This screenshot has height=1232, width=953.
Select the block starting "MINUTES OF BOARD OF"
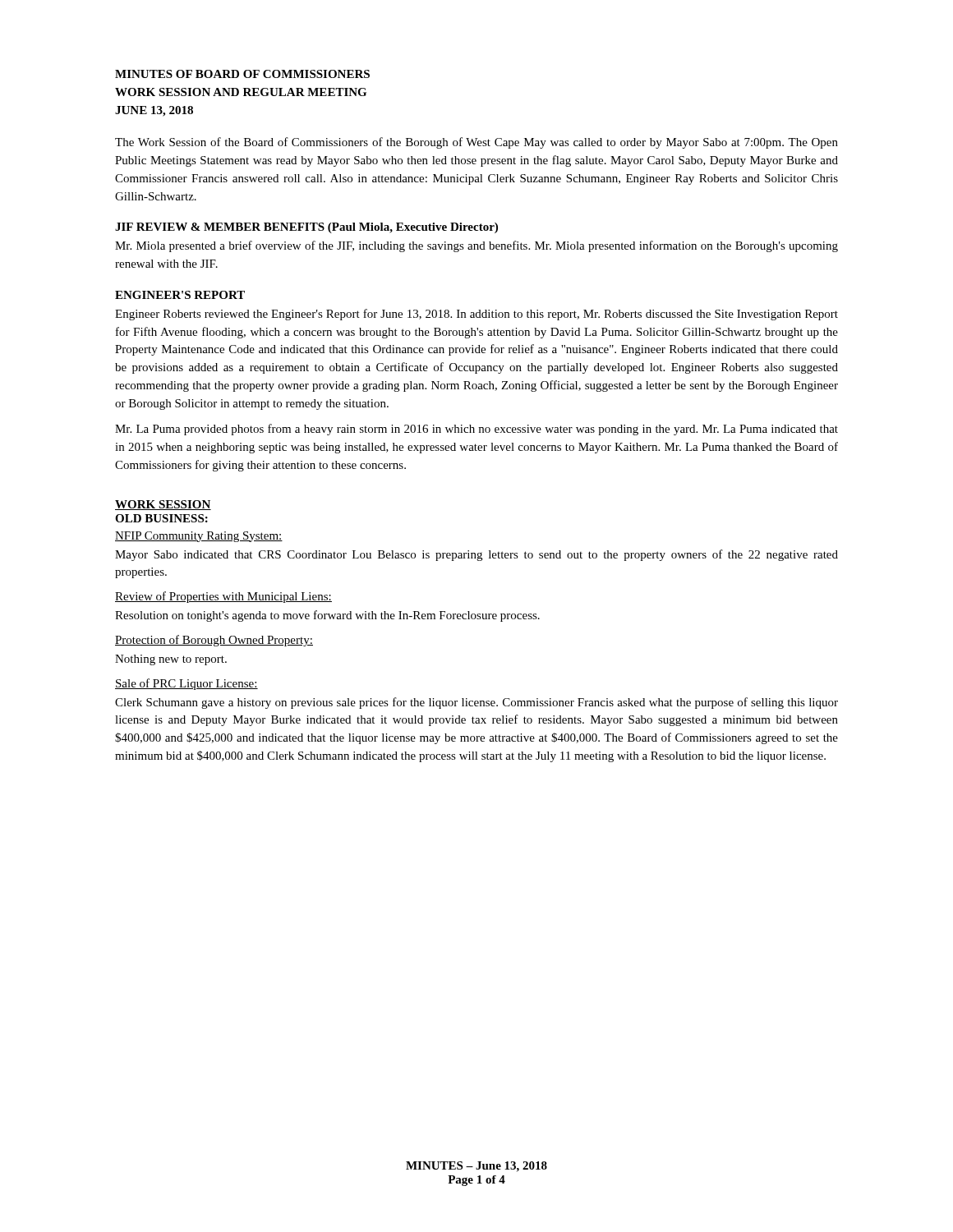242,74
